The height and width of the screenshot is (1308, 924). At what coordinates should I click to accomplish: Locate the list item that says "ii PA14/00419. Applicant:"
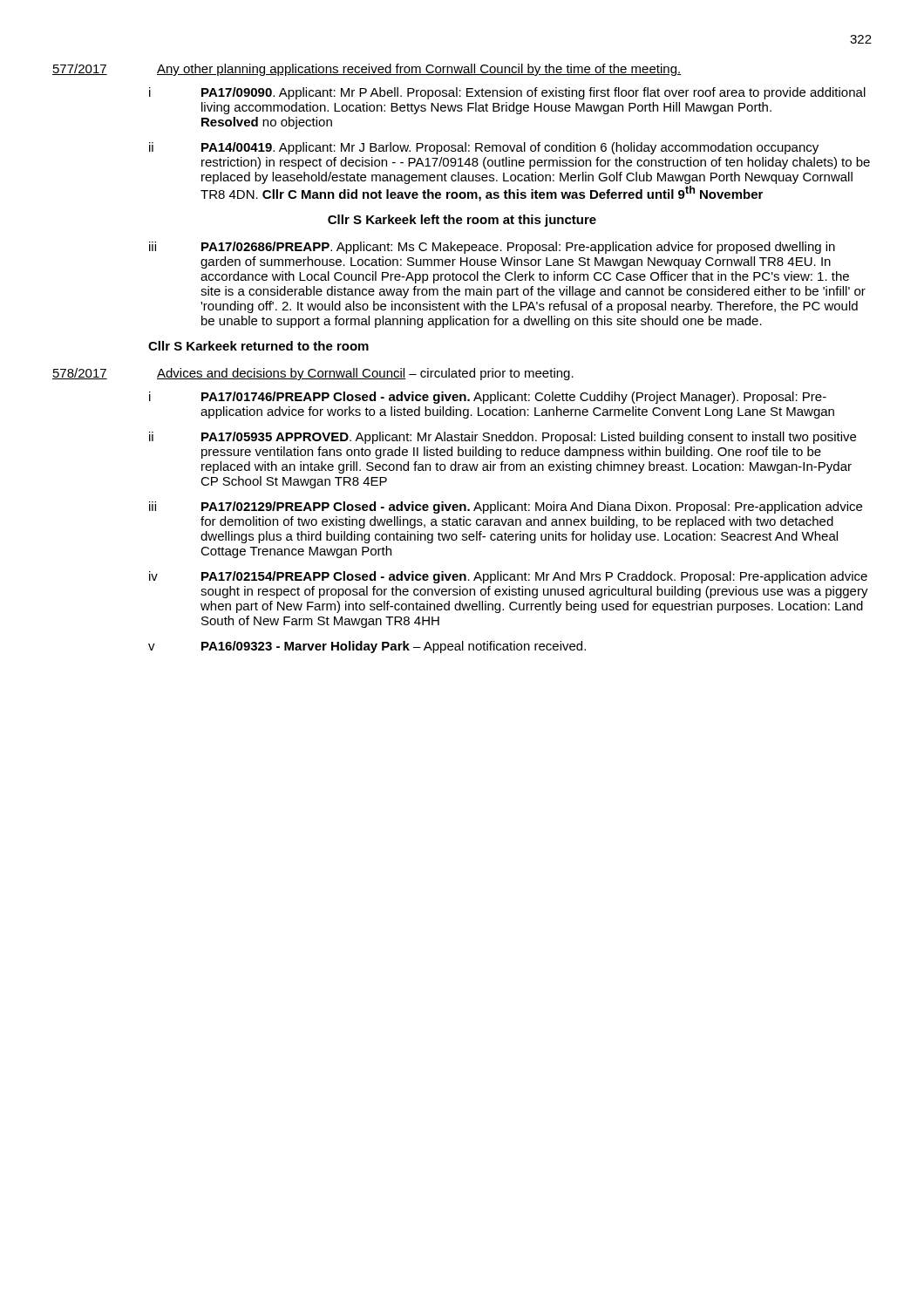[x=510, y=170]
